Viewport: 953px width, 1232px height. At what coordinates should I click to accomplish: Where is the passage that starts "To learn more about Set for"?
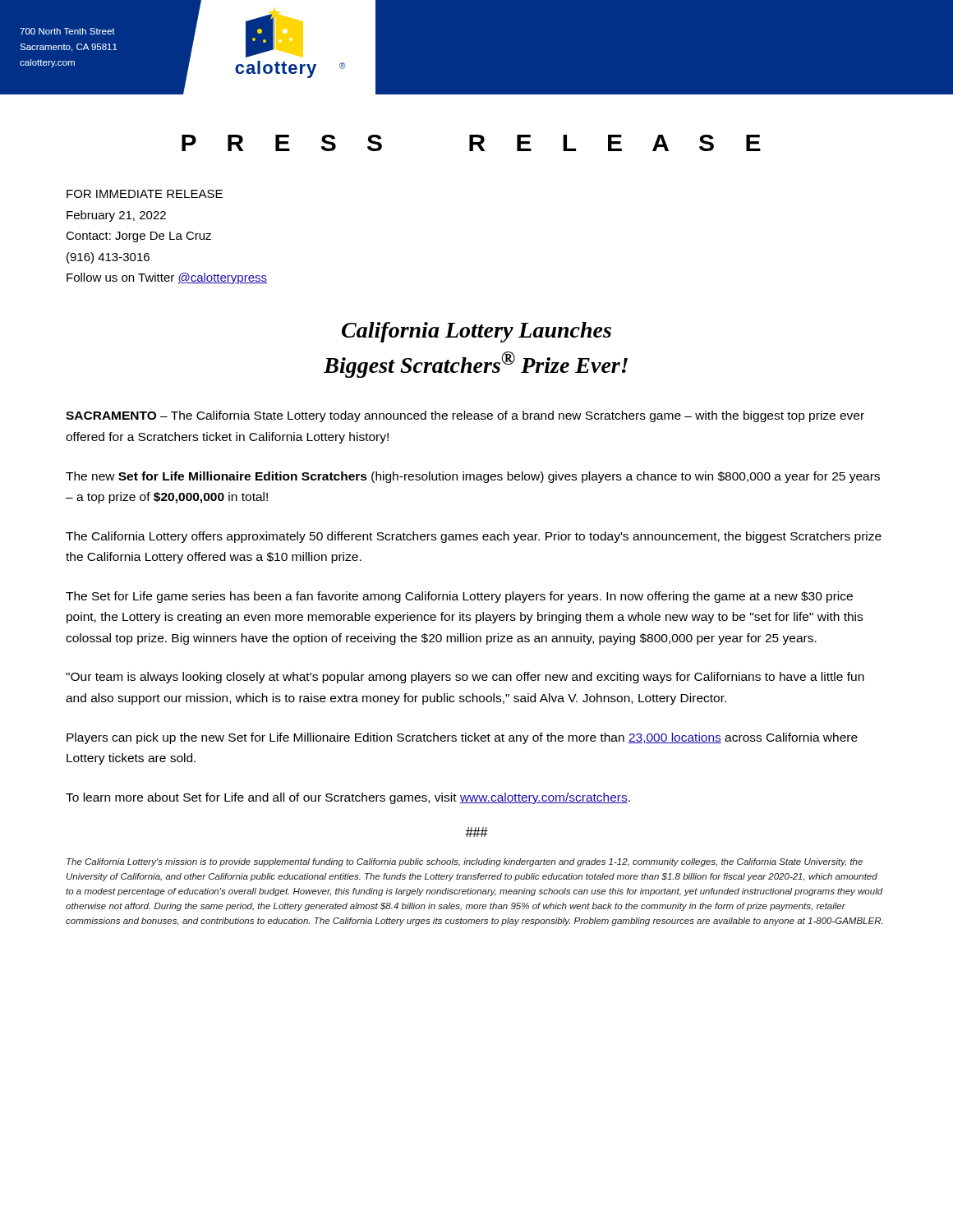(x=348, y=797)
